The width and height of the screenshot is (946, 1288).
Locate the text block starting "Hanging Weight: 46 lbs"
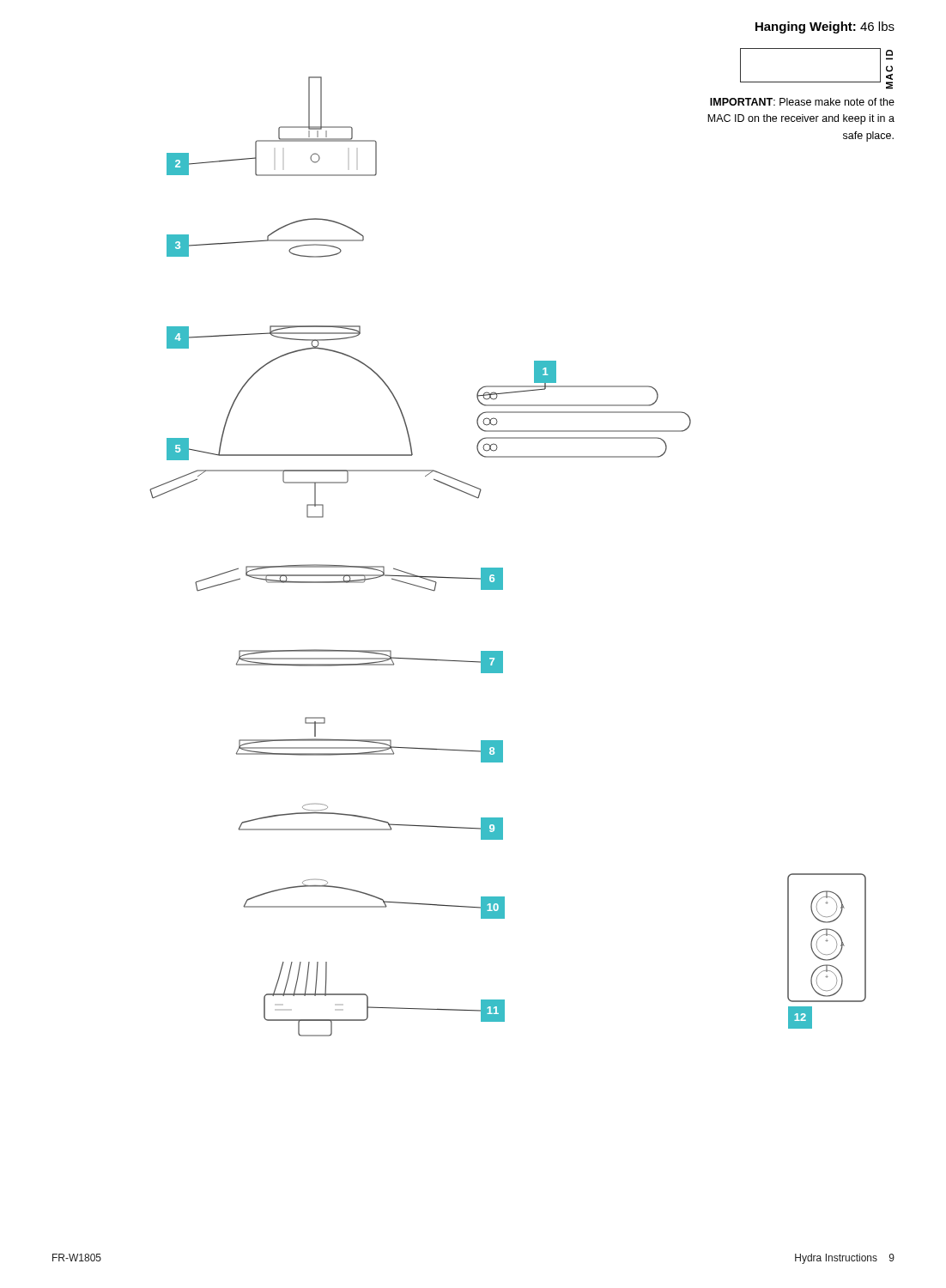point(825,26)
